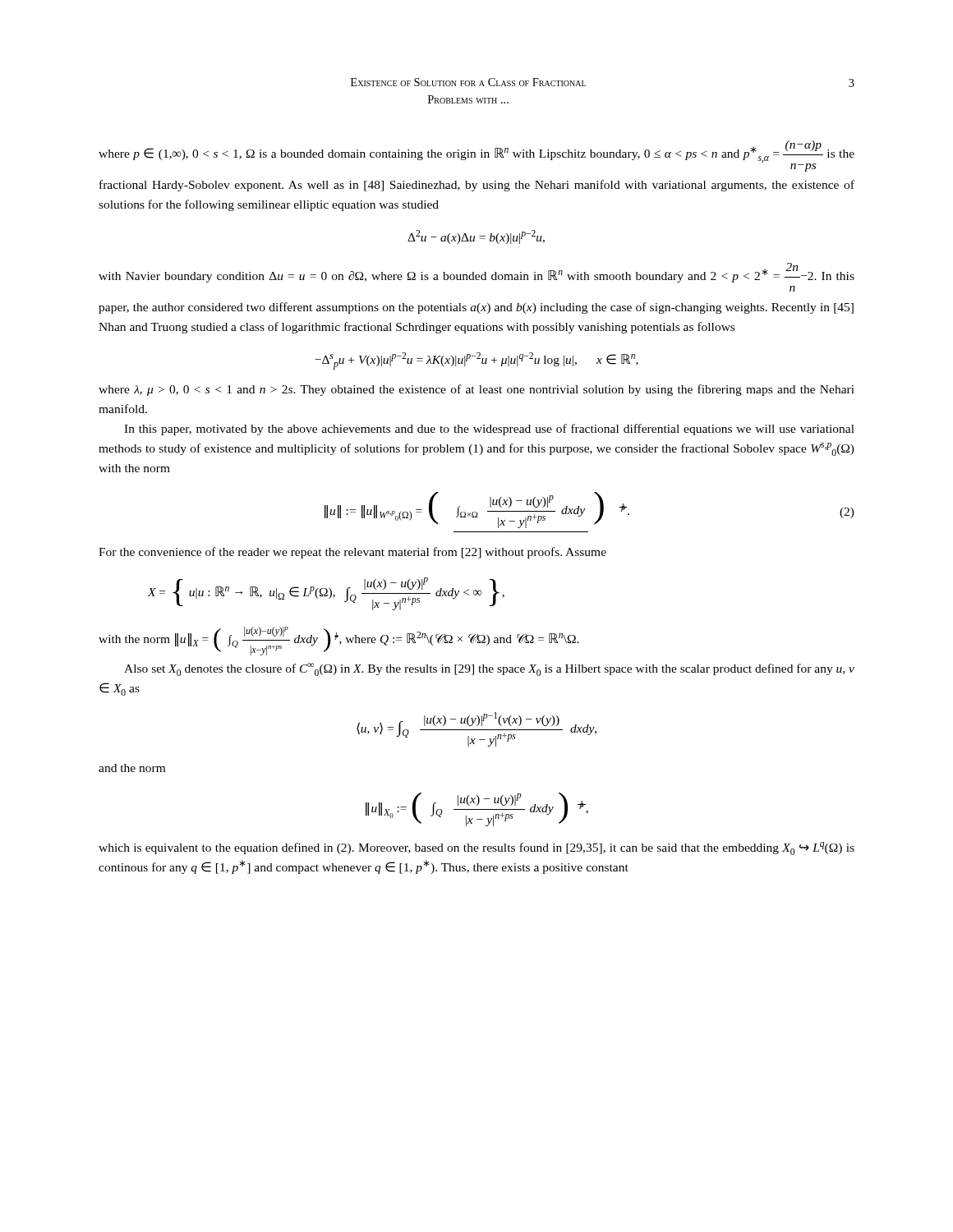This screenshot has width=953, height=1232.
Task: Point to the formula beginning "X = { u|u :"
Action: [x=326, y=594]
